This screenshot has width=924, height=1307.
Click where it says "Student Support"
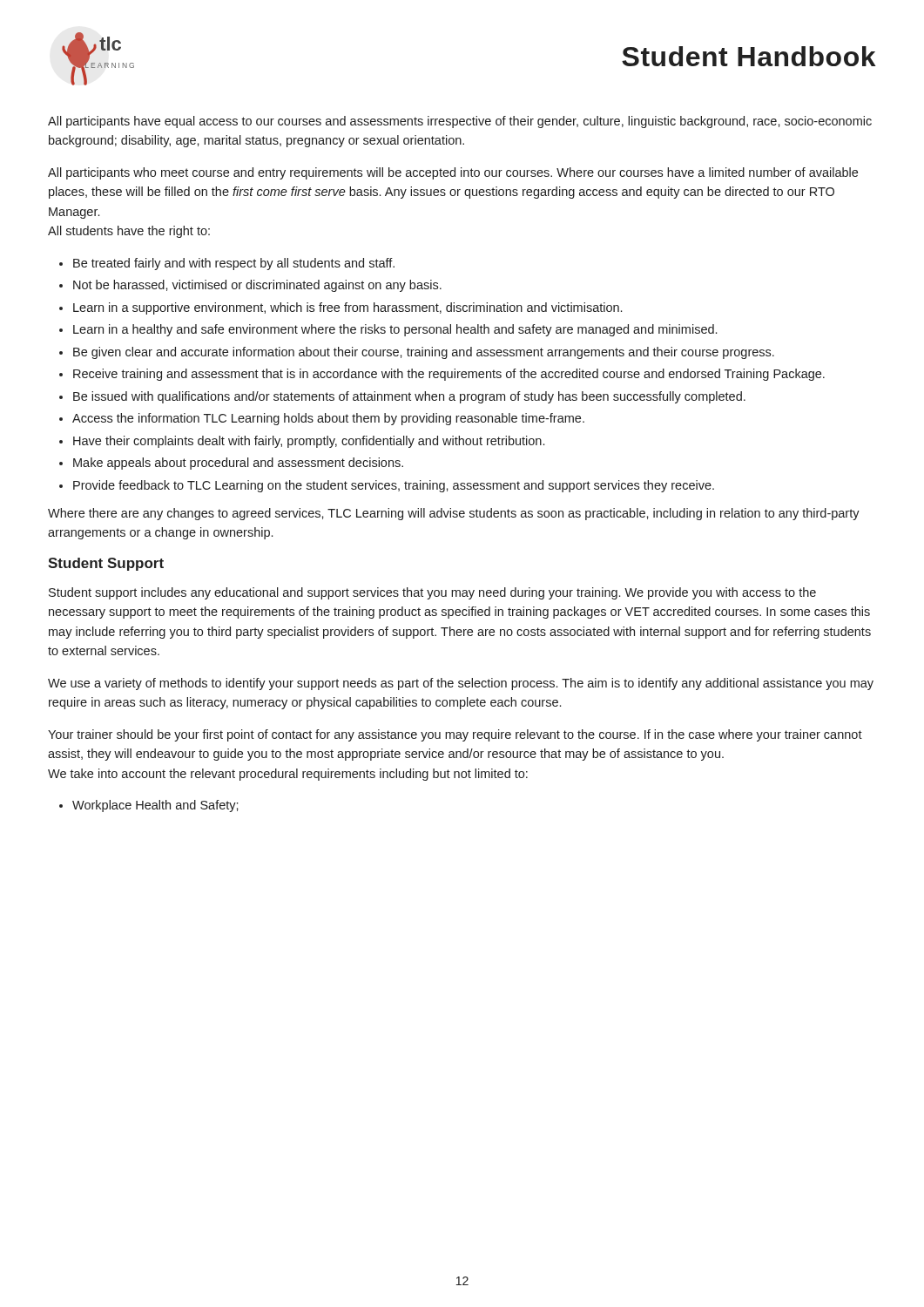coord(106,563)
